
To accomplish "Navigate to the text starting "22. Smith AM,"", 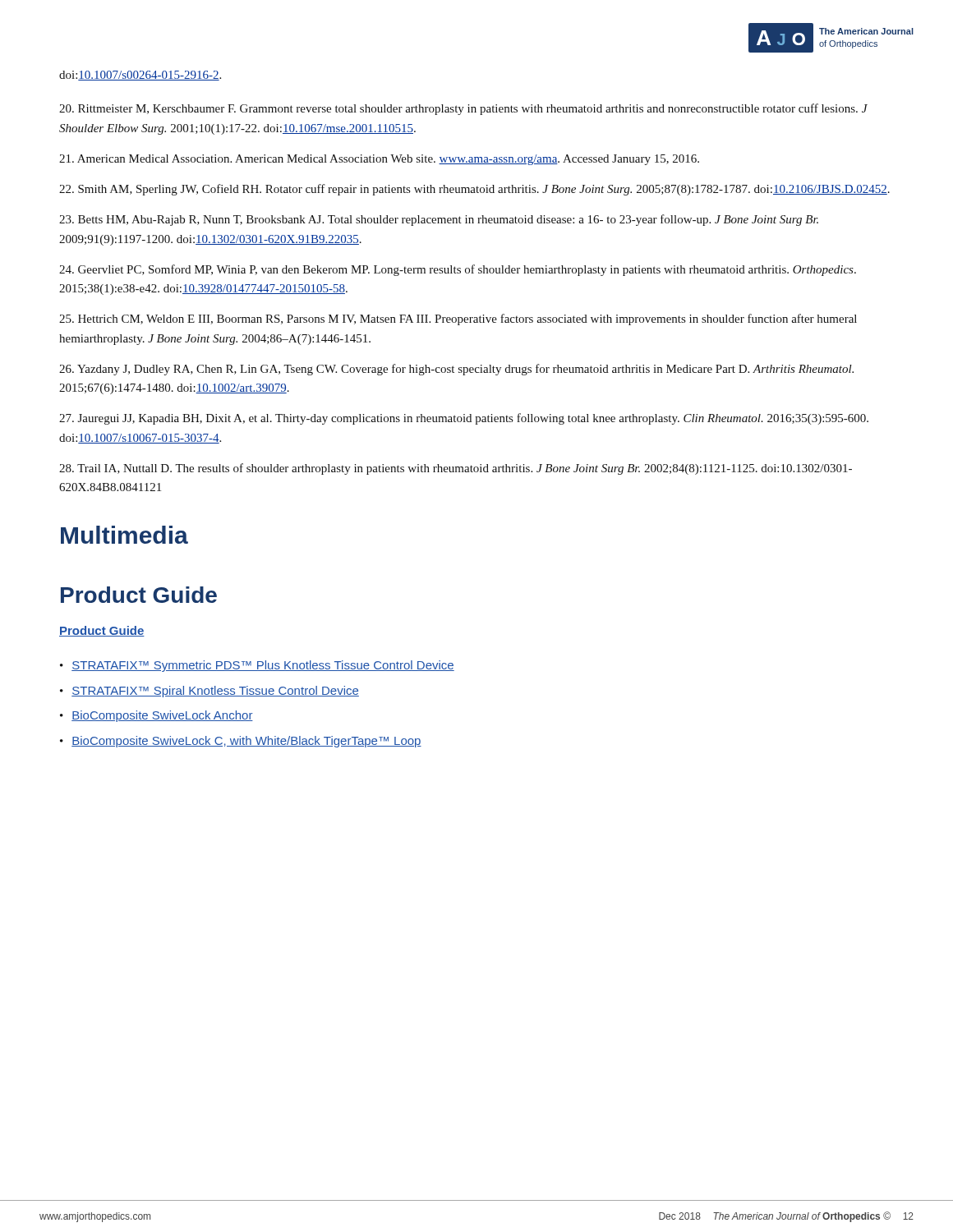I will (475, 189).
